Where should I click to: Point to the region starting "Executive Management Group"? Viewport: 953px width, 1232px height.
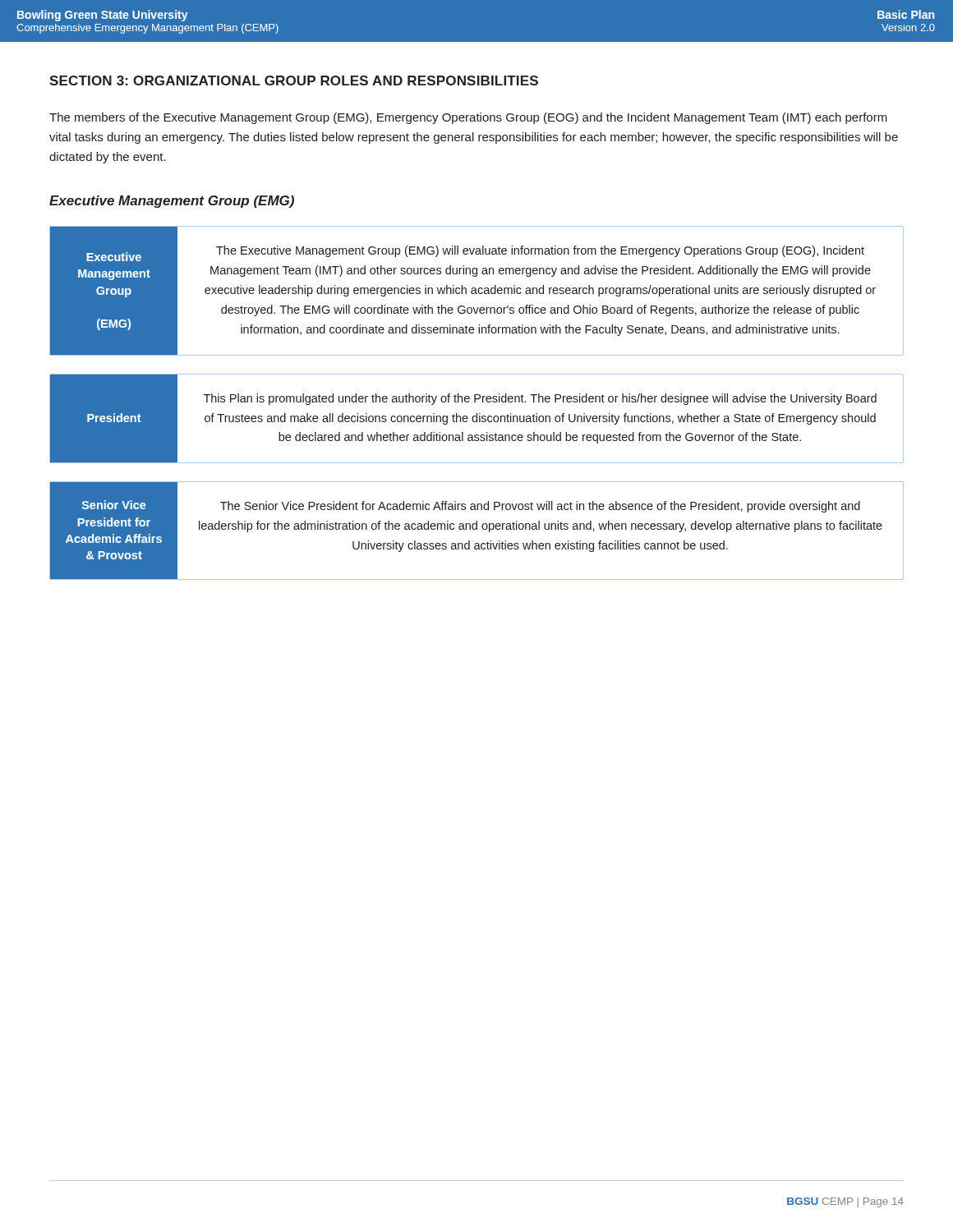[x=172, y=201]
